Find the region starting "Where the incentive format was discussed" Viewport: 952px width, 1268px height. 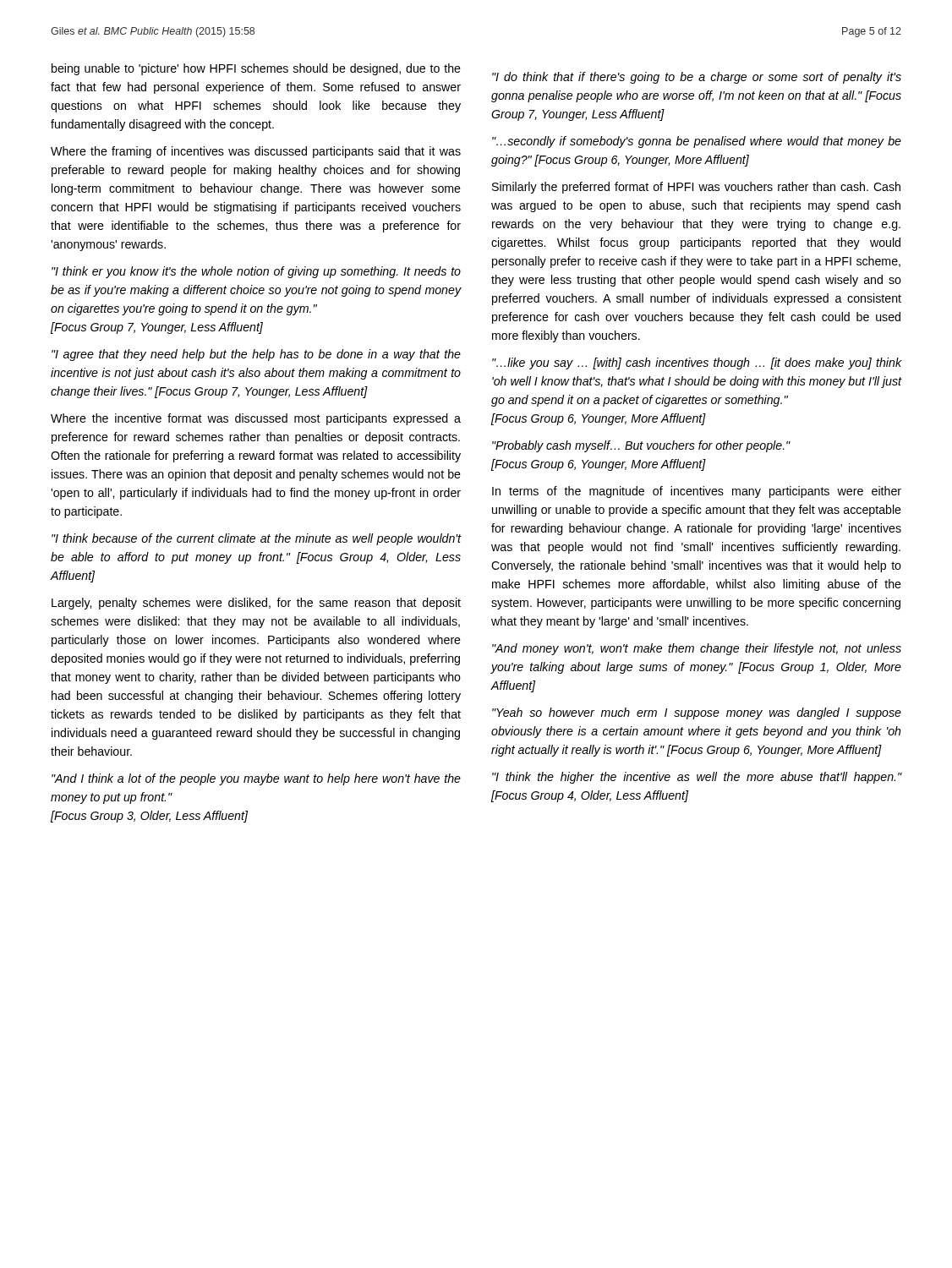256,465
